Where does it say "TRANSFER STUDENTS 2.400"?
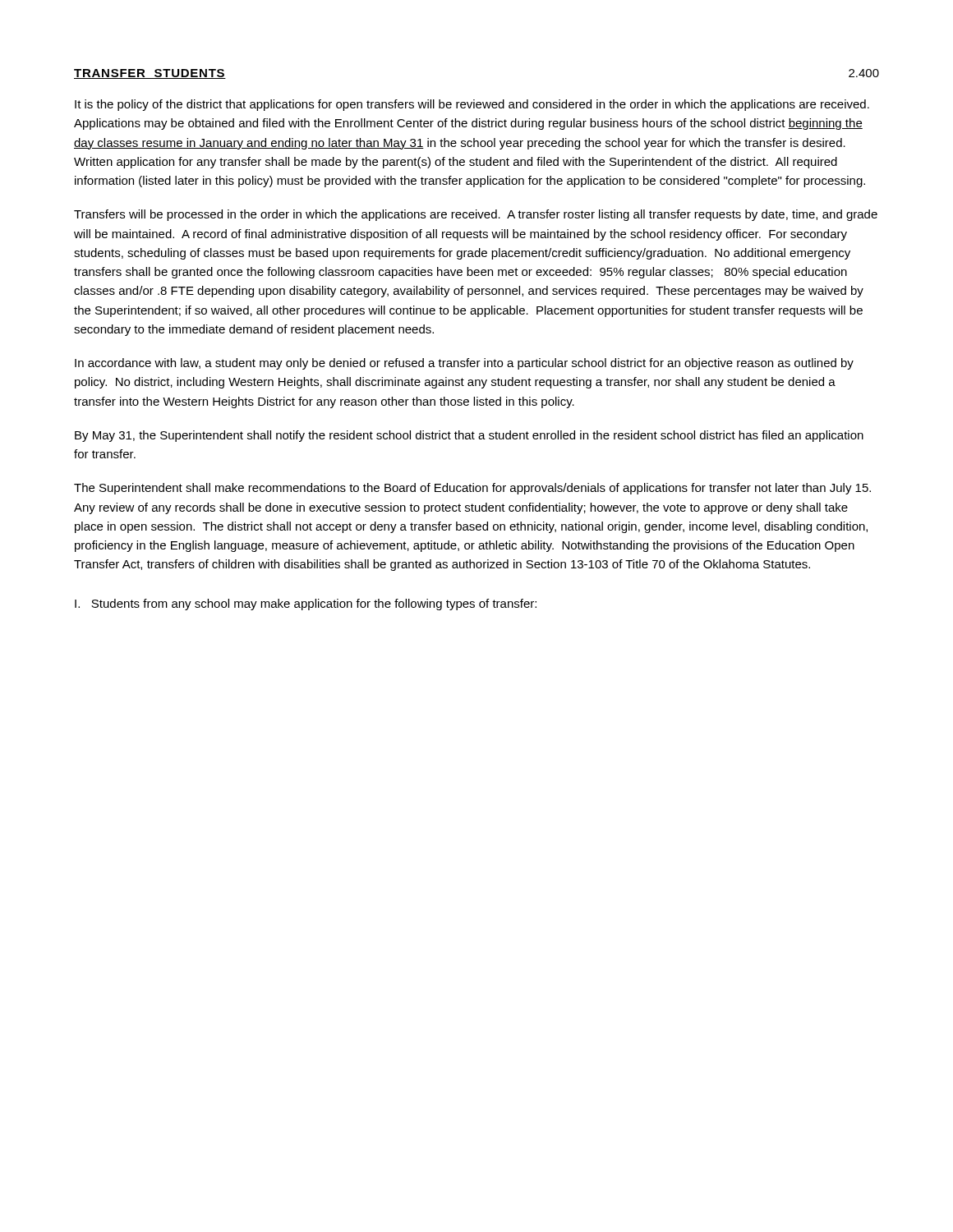The width and height of the screenshot is (953, 1232). (x=150, y=78)
